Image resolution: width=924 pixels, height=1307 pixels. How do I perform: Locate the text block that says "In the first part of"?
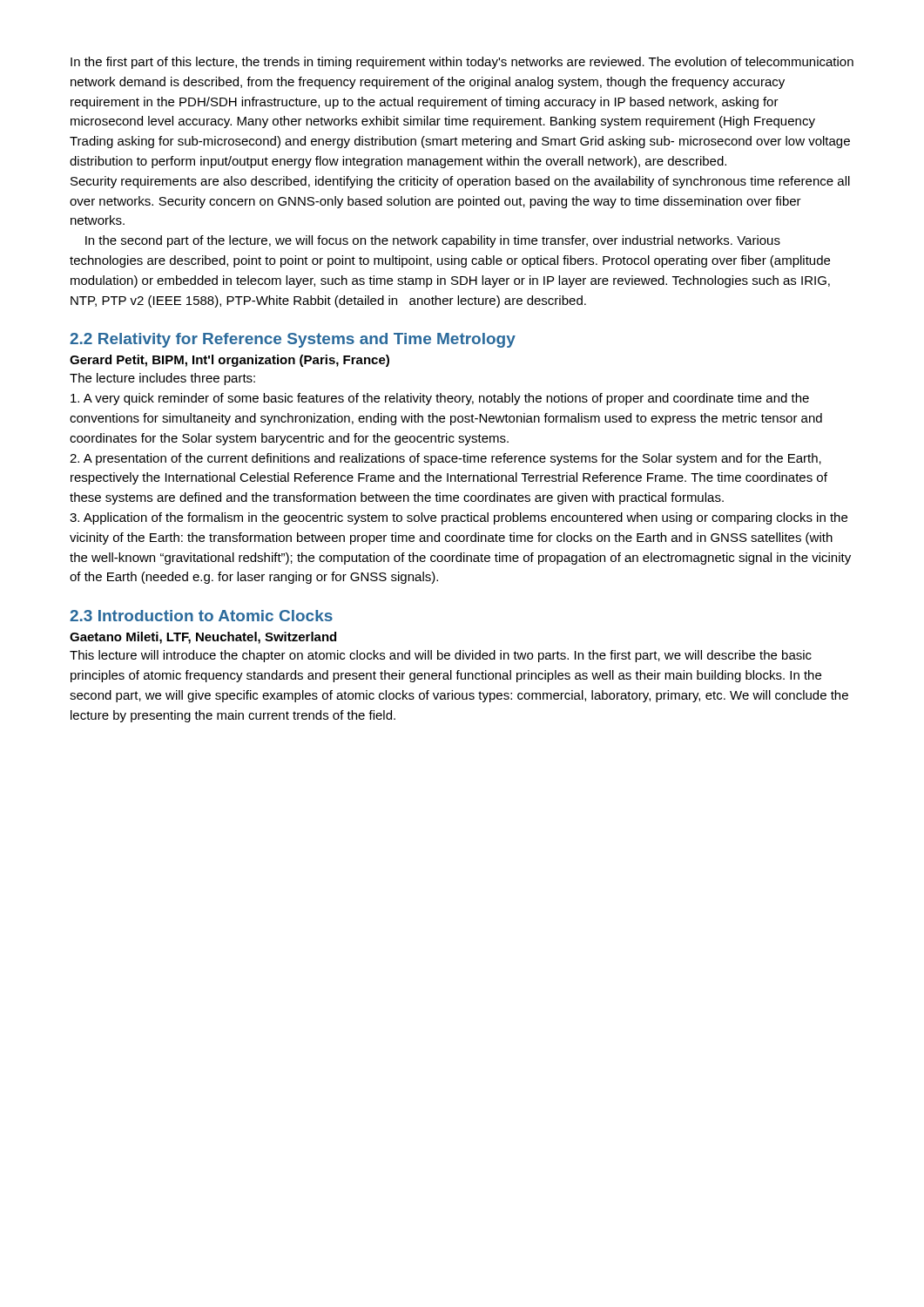(462, 181)
